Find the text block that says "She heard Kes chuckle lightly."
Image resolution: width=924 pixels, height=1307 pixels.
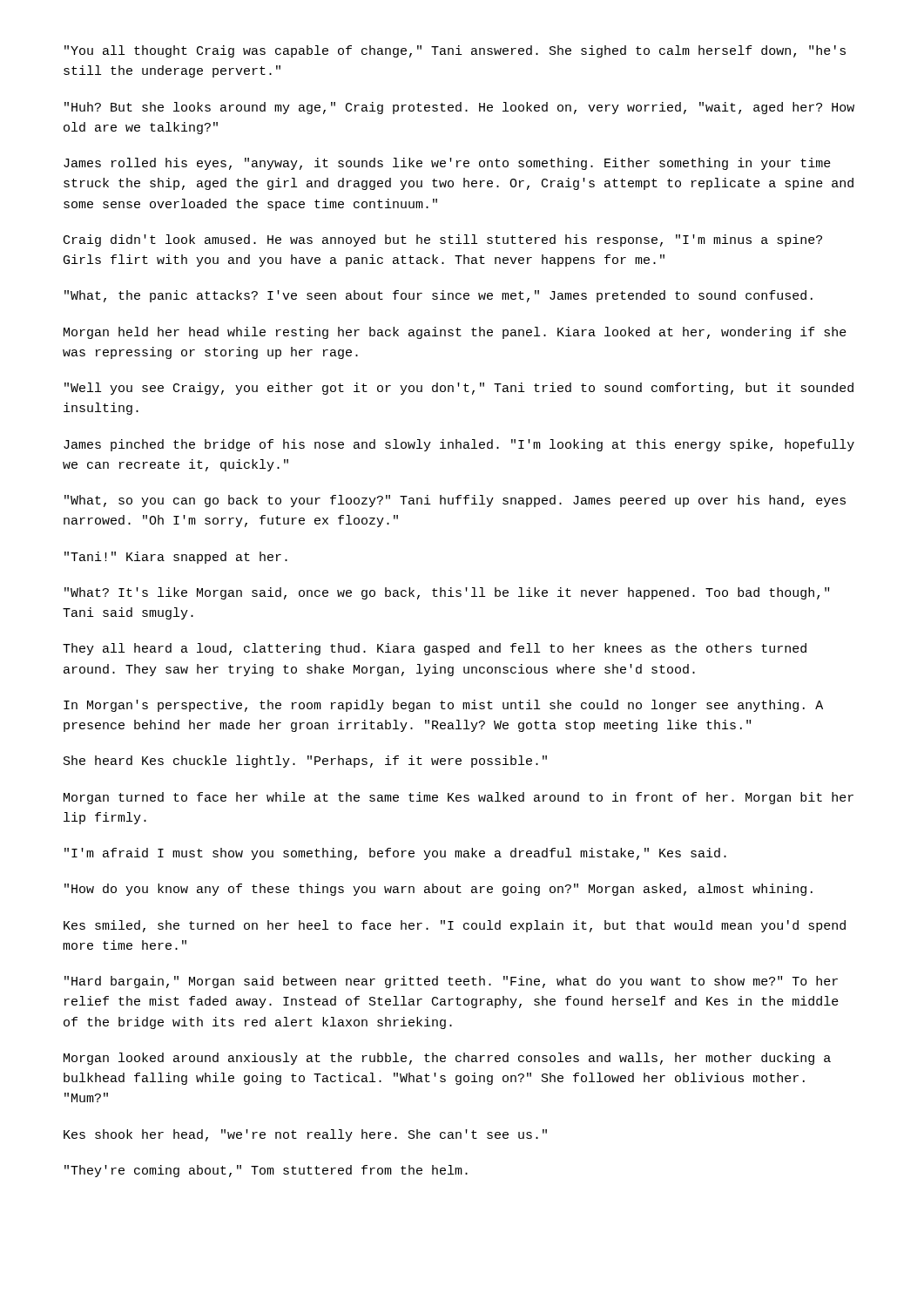click(306, 762)
